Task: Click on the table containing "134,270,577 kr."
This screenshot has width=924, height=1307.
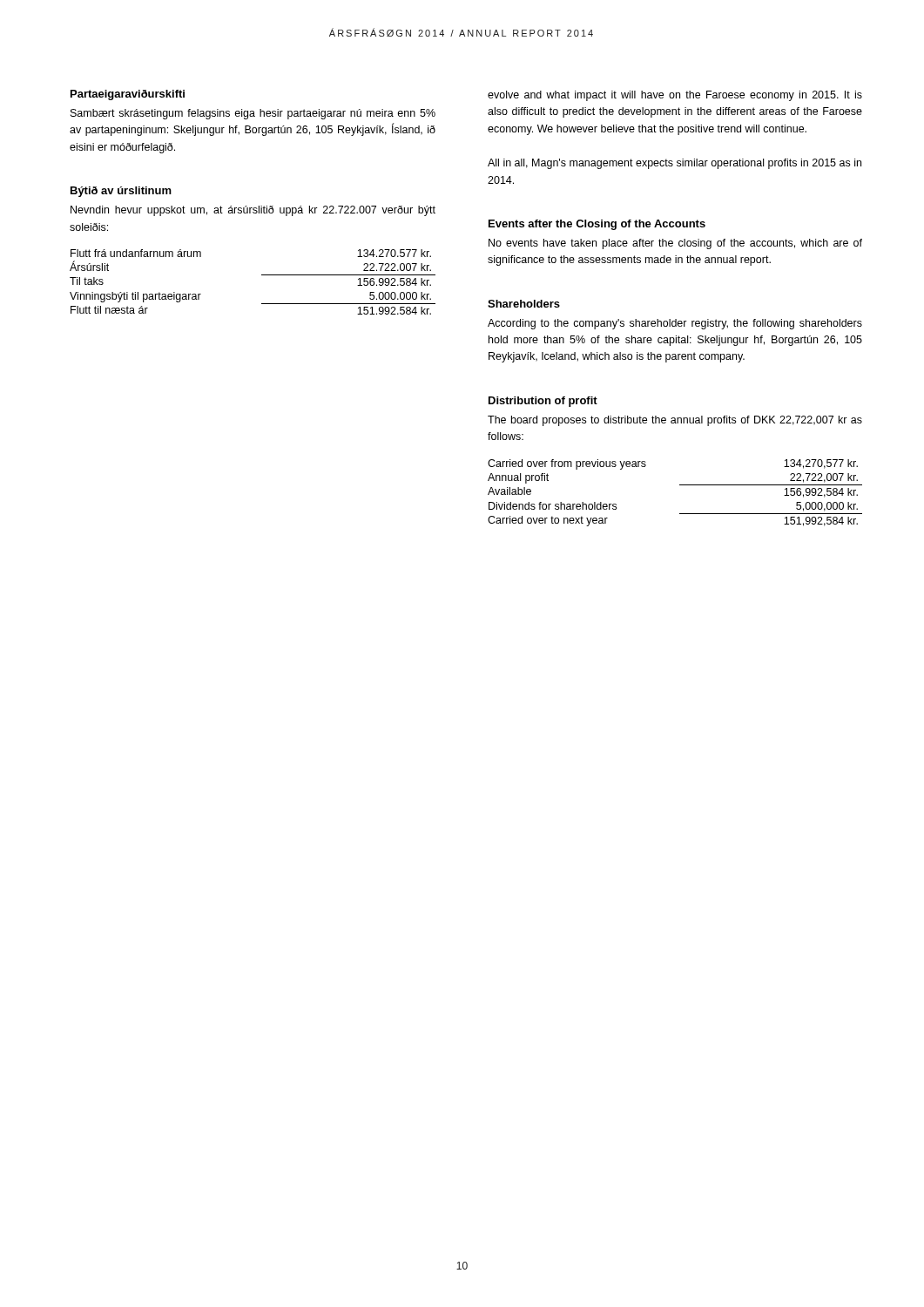Action: (675, 492)
